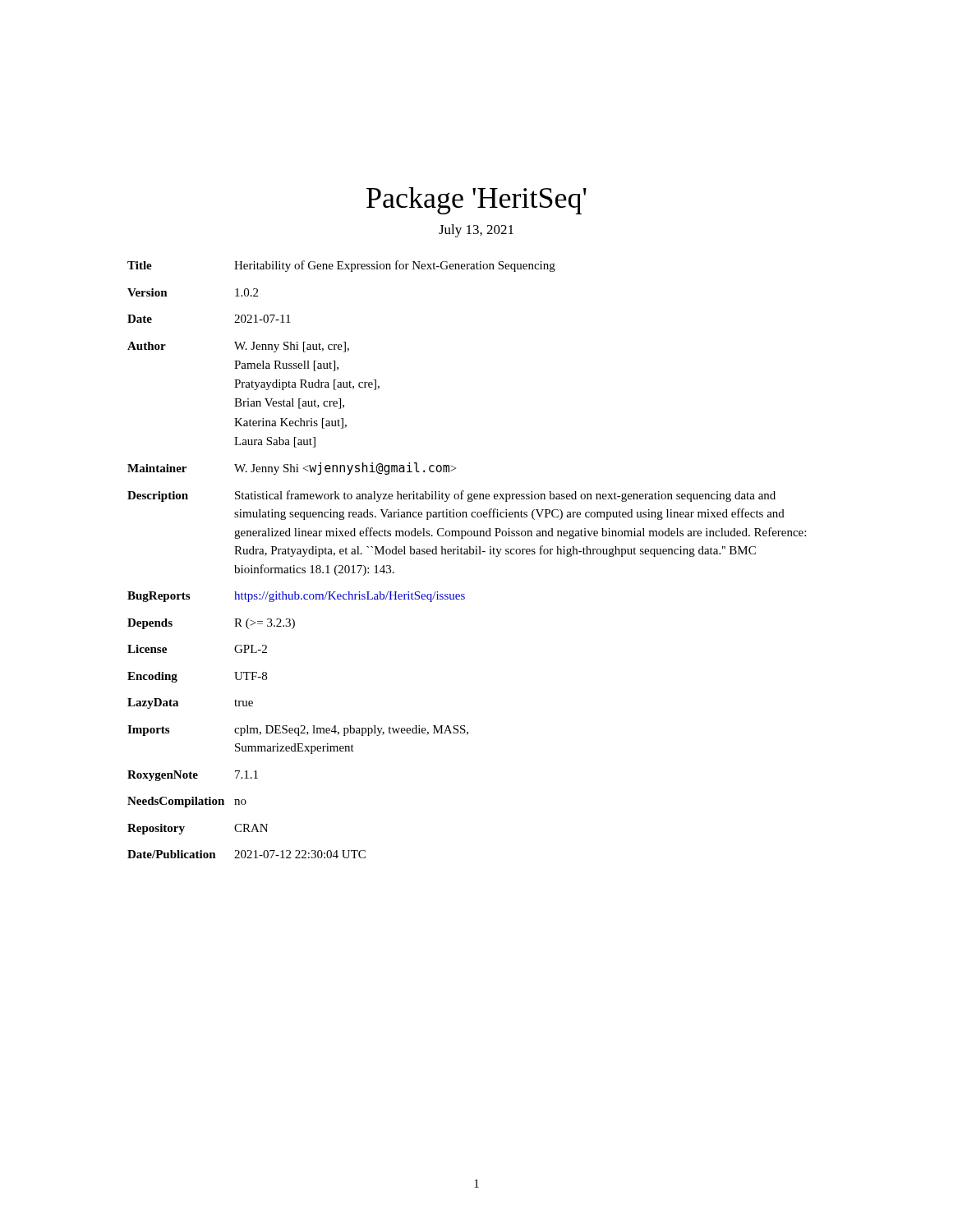The height and width of the screenshot is (1232, 953).
Task: Locate the element starting "Depends R (>="
Action: pos(147,624)
